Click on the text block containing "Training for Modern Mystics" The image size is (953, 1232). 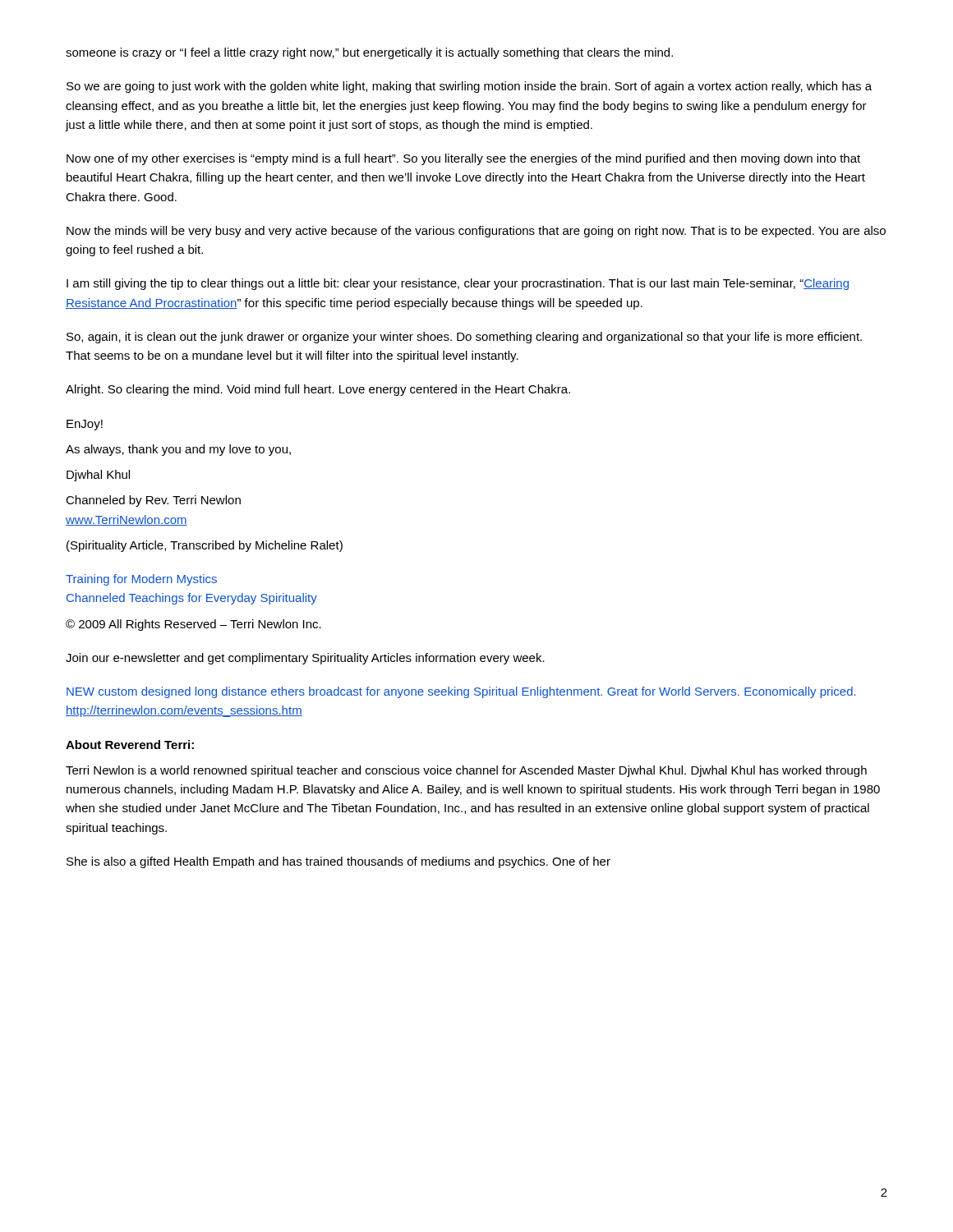tap(191, 588)
